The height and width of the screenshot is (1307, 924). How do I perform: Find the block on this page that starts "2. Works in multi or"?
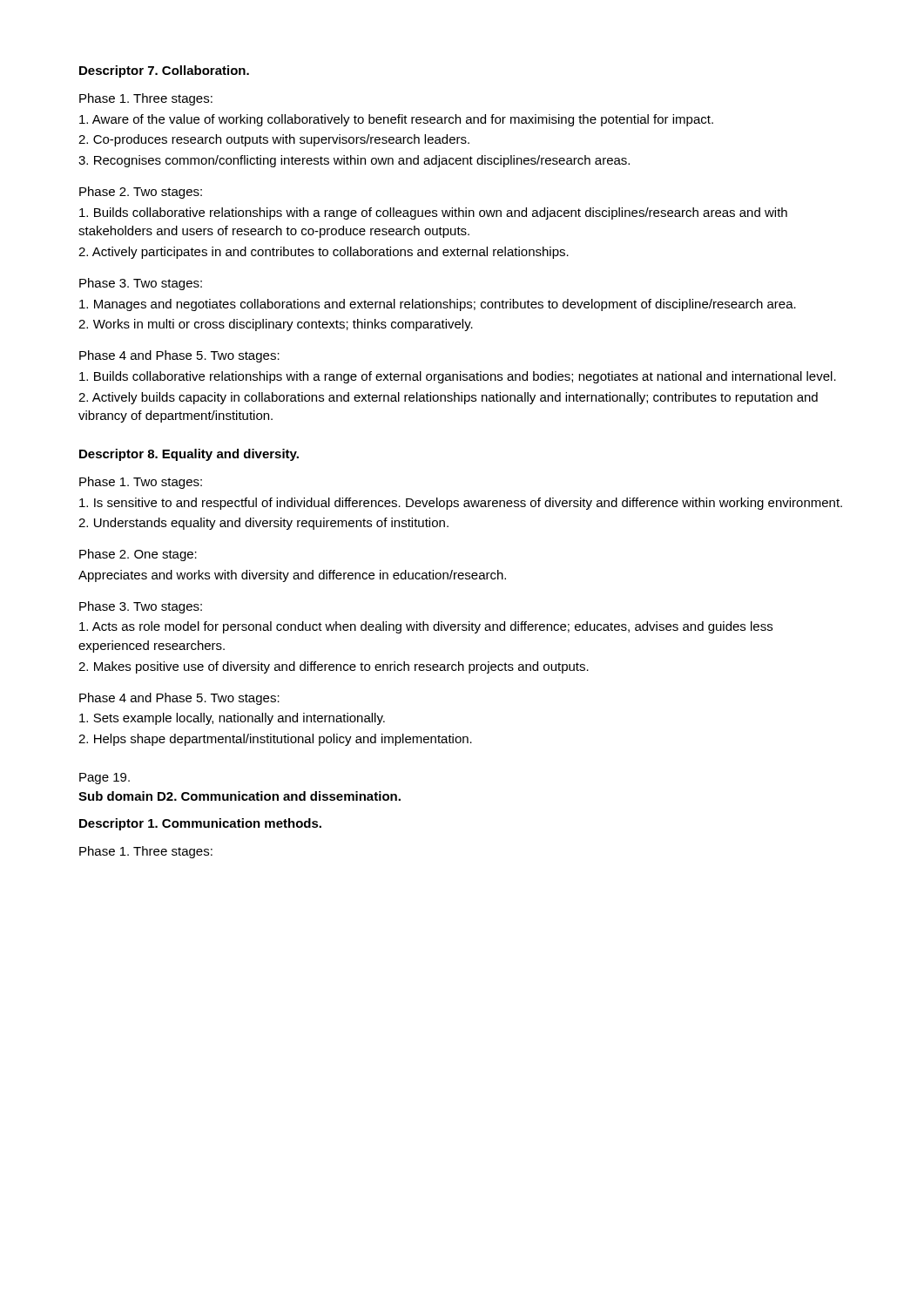coord(276,324)
